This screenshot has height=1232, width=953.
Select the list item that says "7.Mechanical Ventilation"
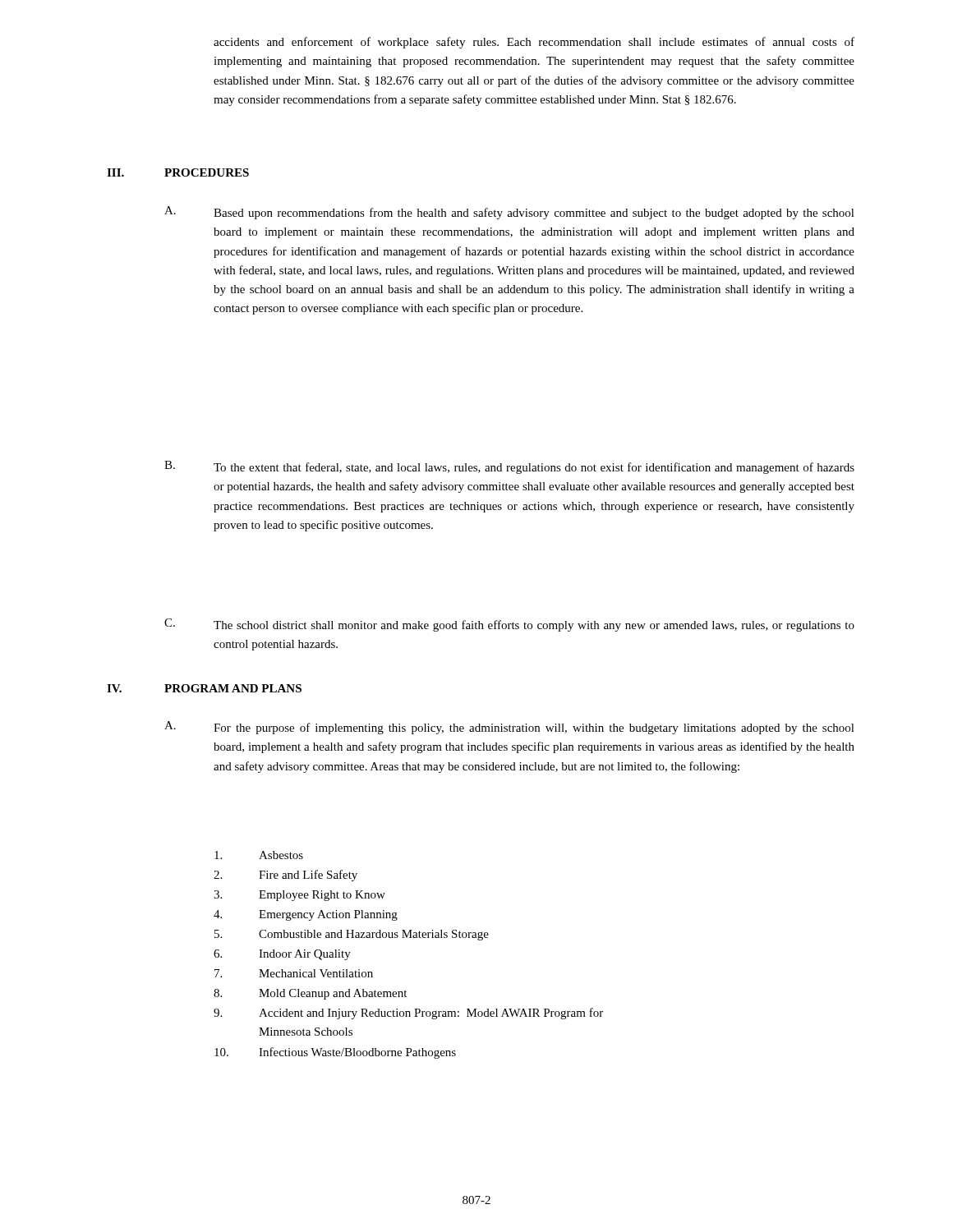pos(293,974)
